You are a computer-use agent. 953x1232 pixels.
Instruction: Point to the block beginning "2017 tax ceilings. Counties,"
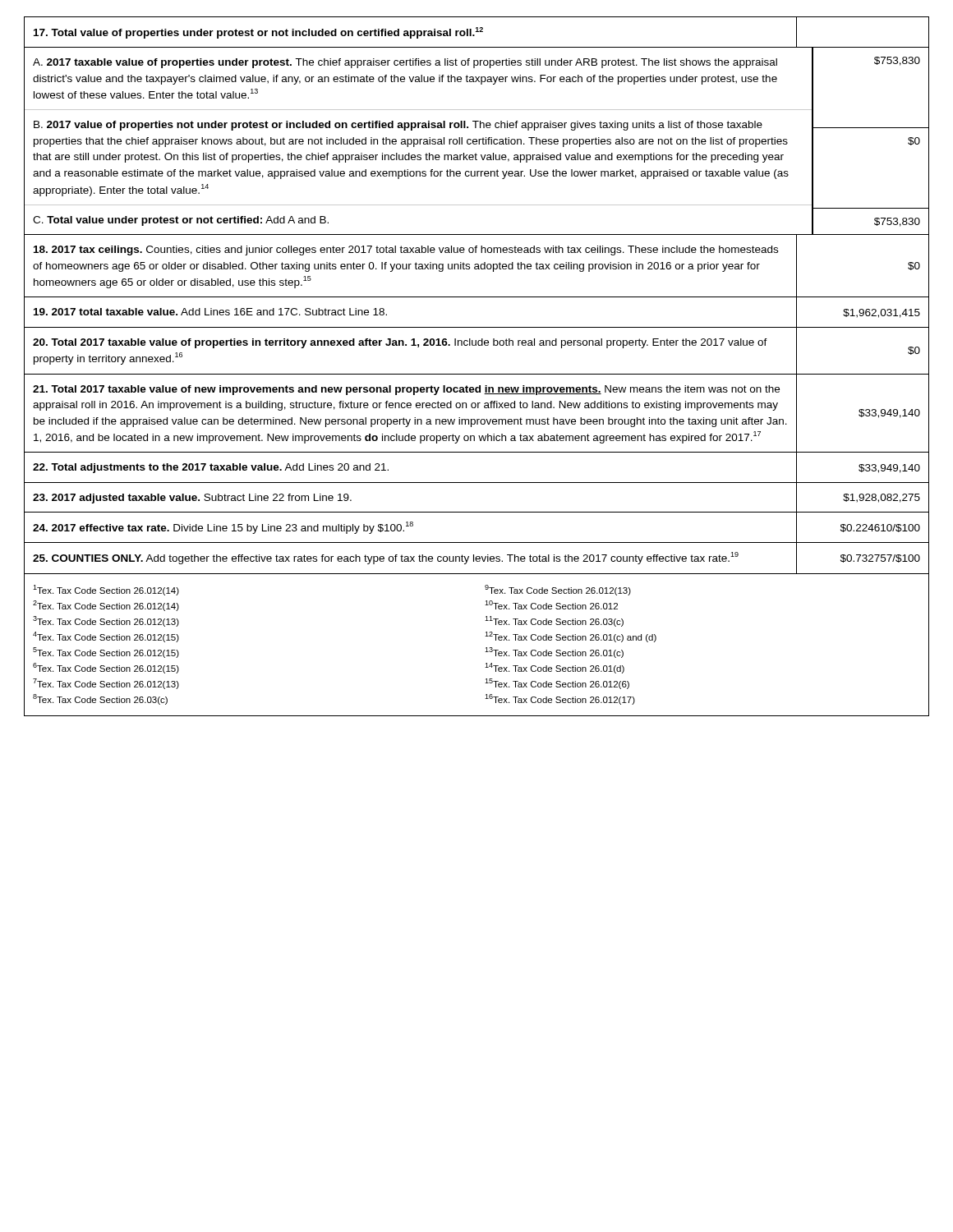[476, 266]
